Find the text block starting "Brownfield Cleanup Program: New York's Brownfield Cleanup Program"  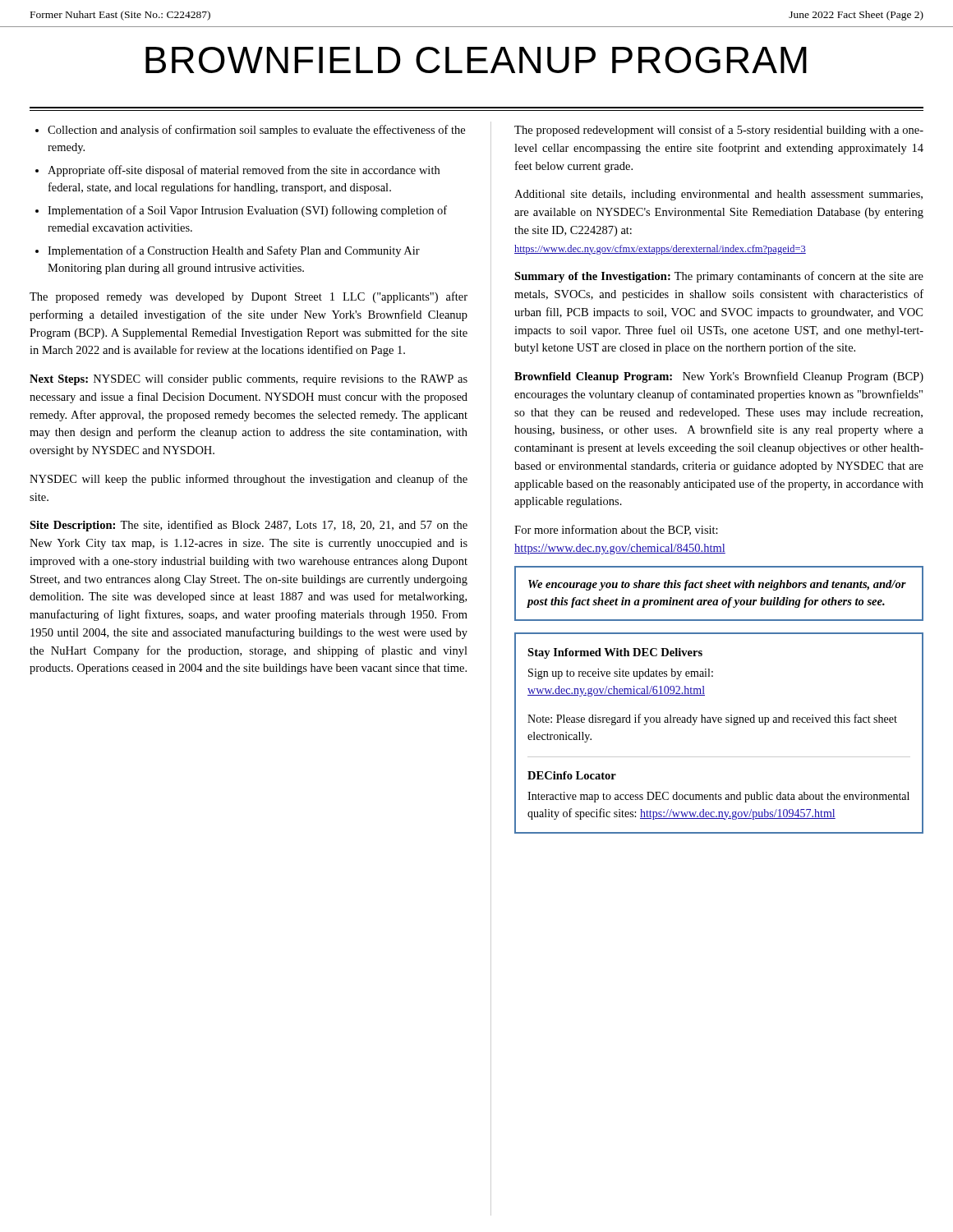click(x=719, y=439)
